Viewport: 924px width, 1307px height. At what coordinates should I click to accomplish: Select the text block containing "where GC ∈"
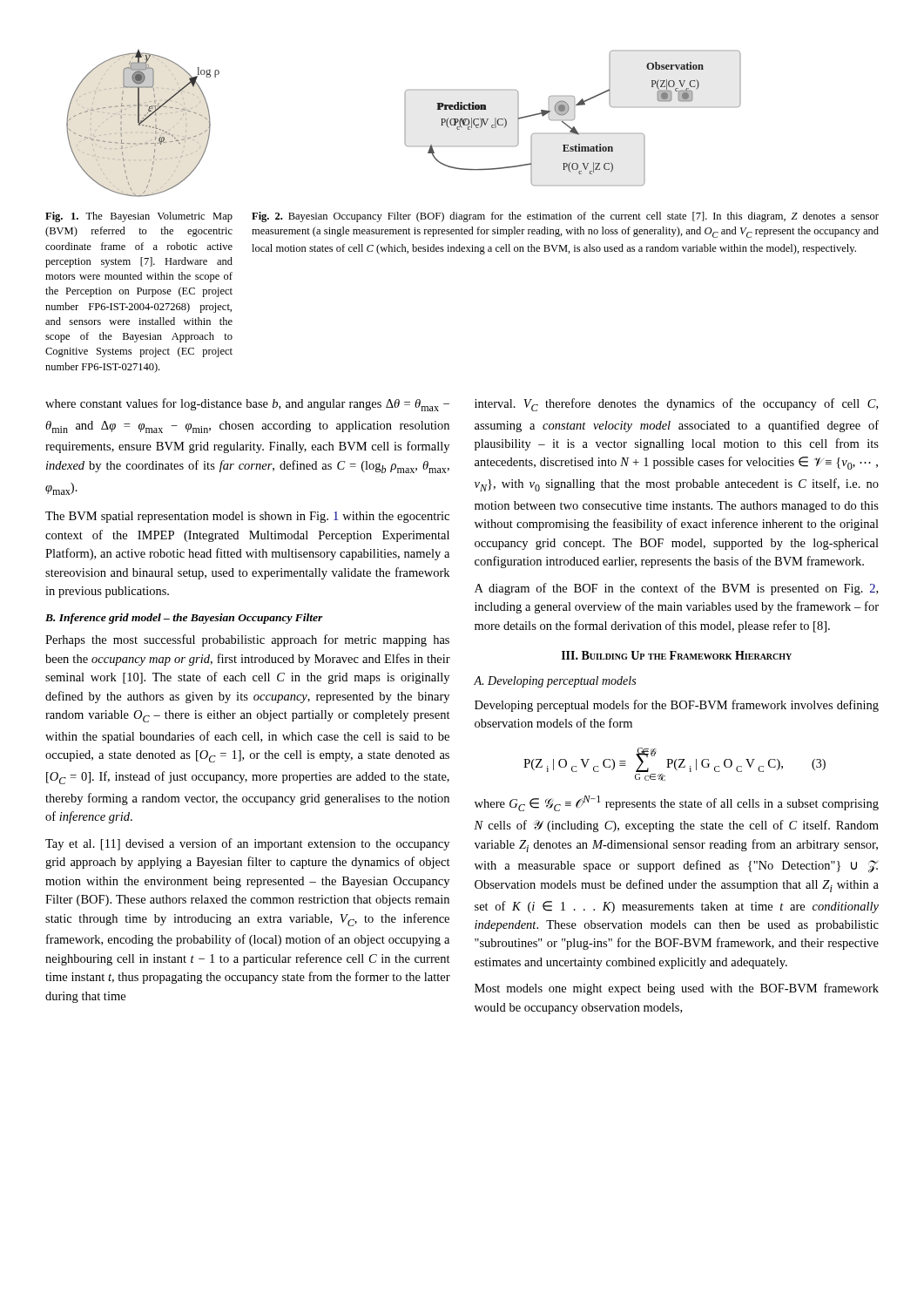(x=676, y=905)
